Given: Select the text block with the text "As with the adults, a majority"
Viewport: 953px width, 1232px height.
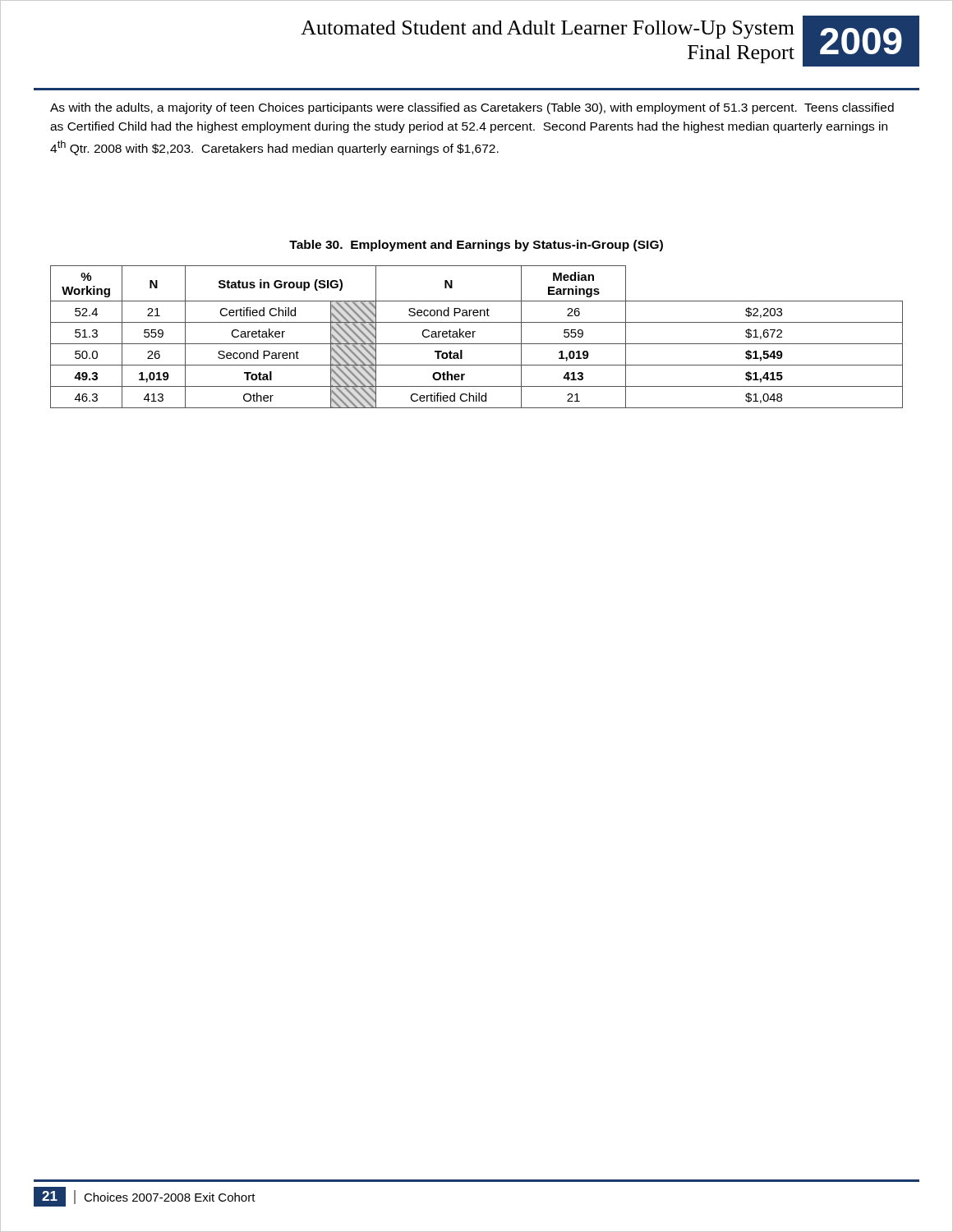Looking at the screenshot, I should (x=472, y=128).
